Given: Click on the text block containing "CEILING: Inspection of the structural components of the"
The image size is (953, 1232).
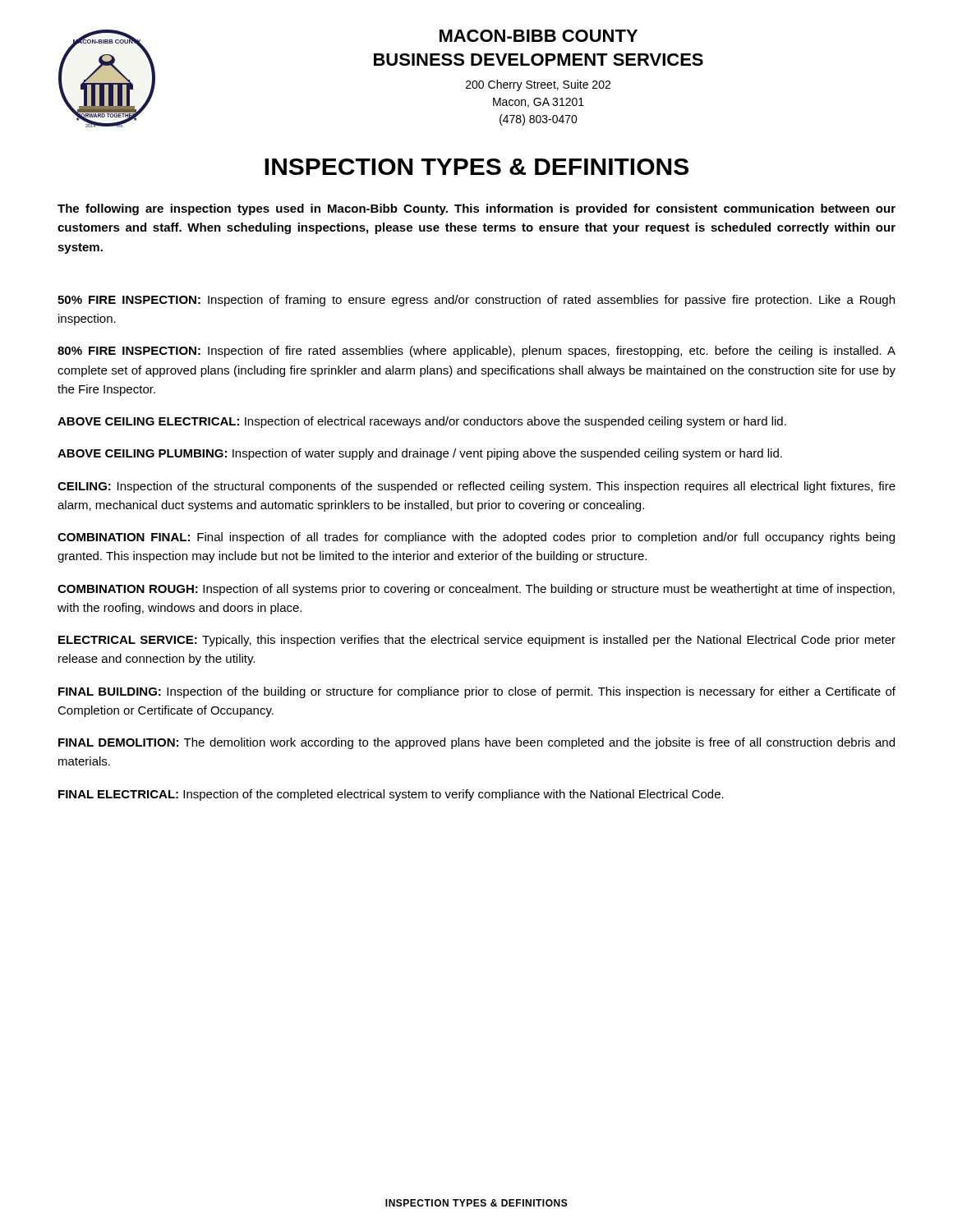Looking at the screenshot, I should coord(476,495).
